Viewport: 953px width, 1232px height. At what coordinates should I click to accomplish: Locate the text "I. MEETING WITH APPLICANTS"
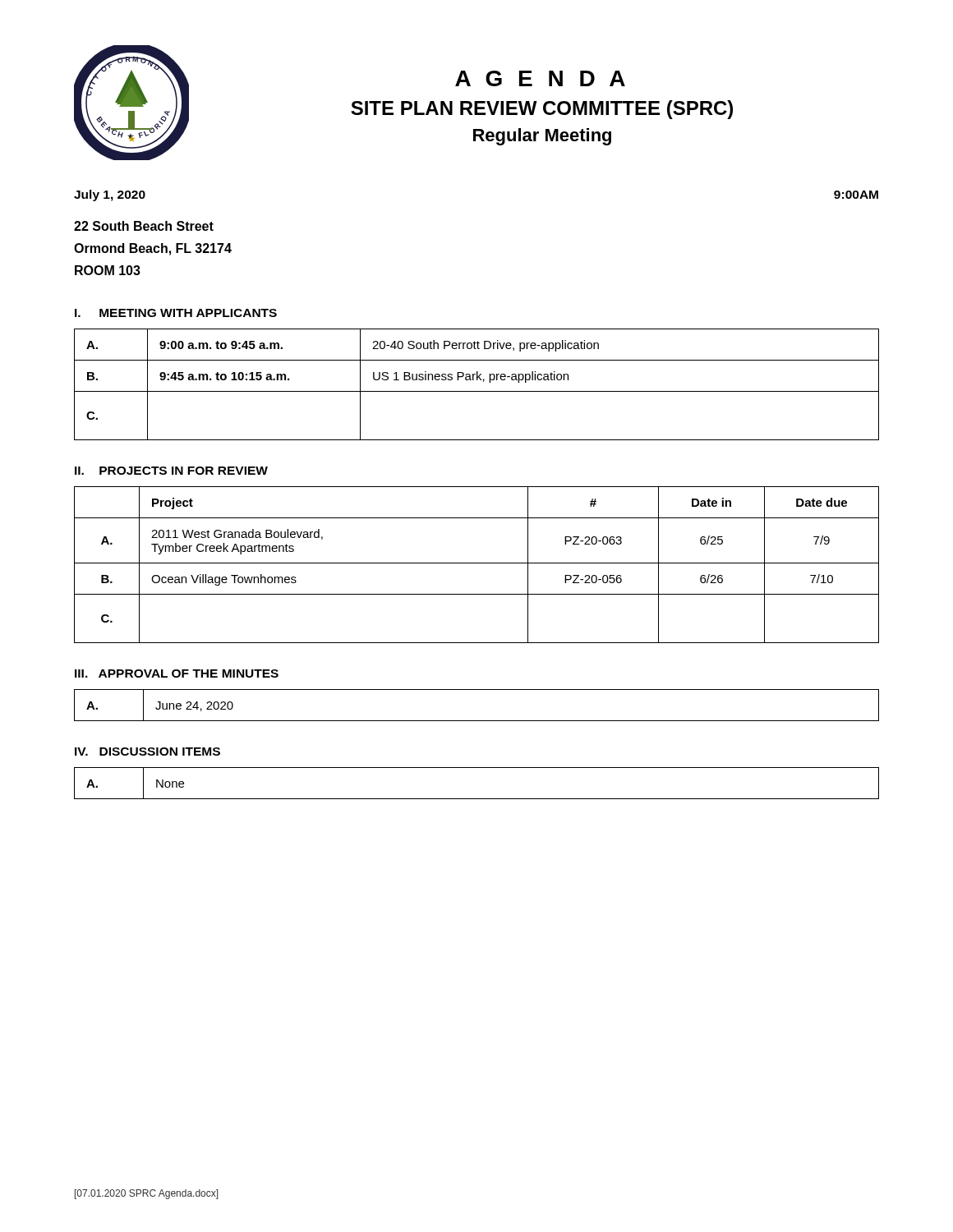coord(176,312)
